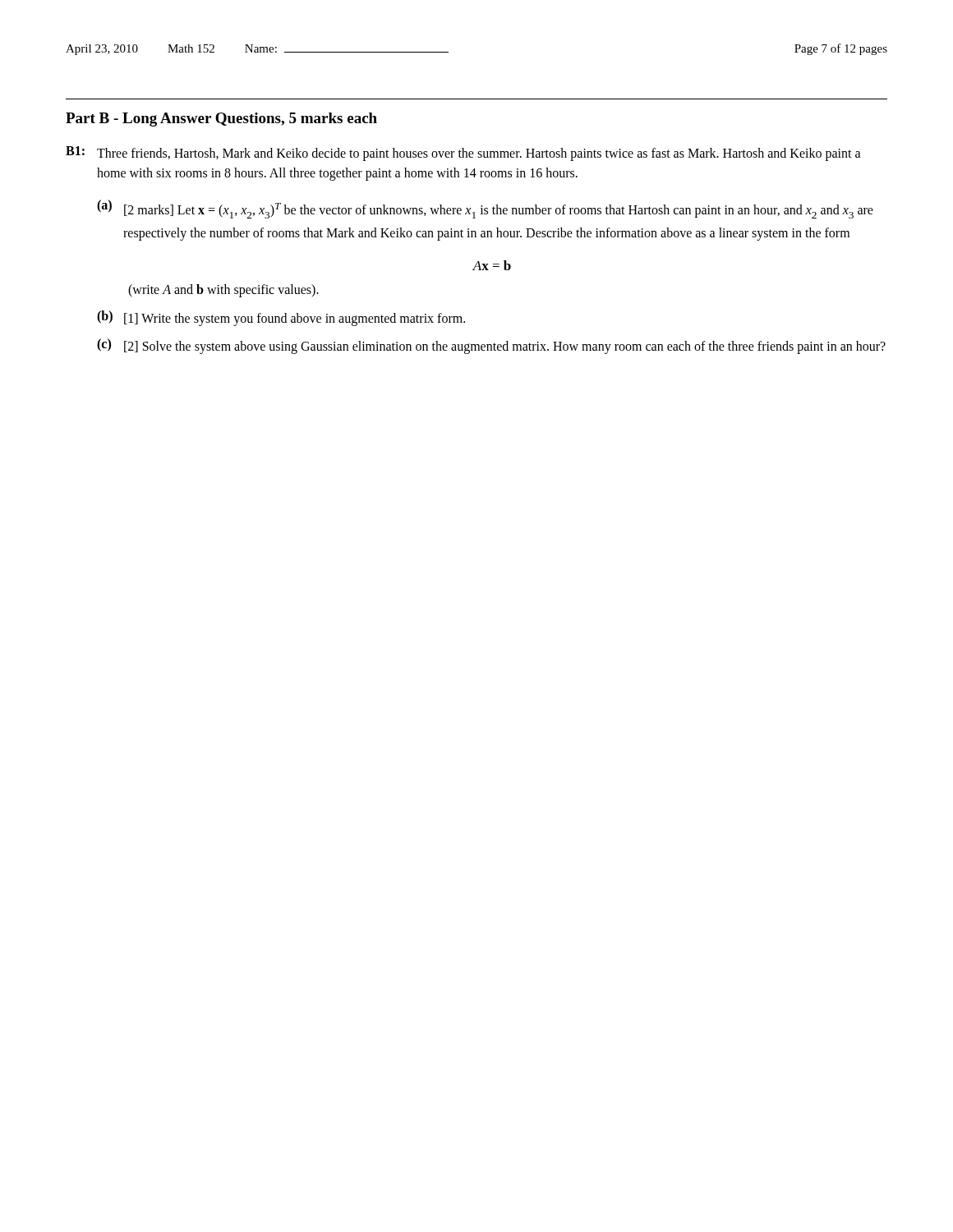The image size is (953, 1232).
Task: Click on the text block starting "Three friends, Hartosh, Mark and"
Action: coord(479,163)
